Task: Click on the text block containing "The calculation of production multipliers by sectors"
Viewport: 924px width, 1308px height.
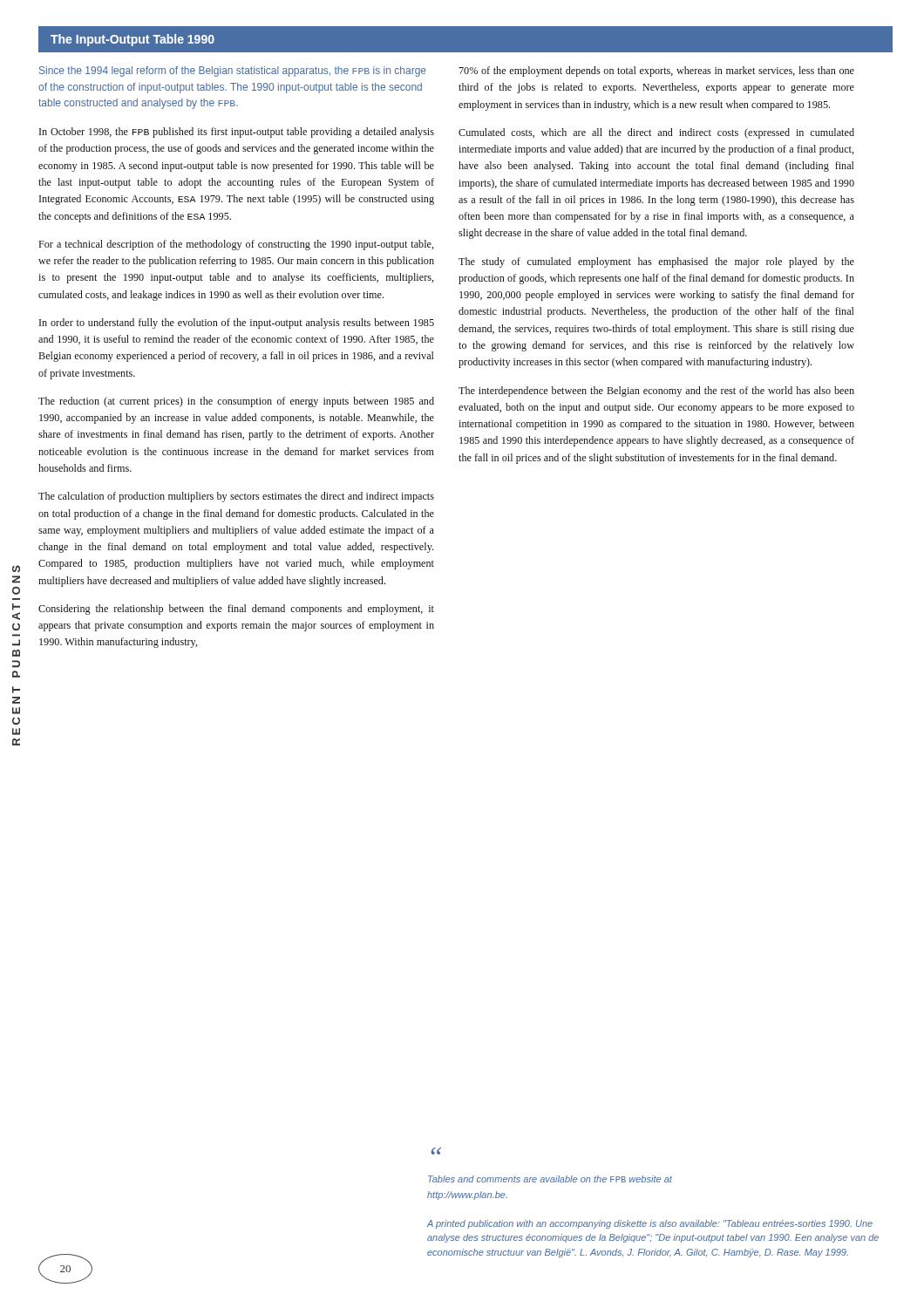Action: coord(236,538)
